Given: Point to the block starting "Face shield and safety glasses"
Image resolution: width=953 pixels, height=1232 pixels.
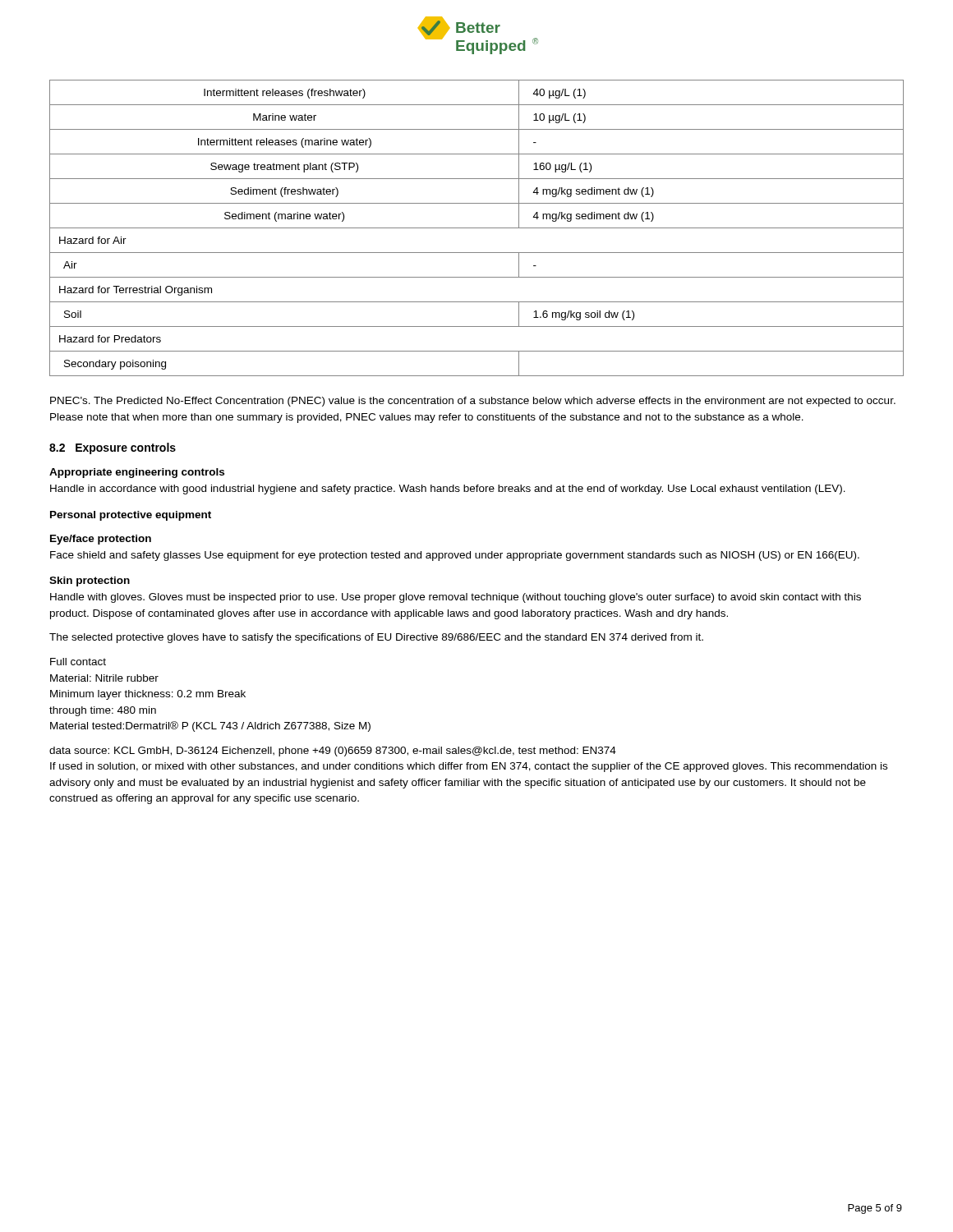Looking at the screenshot, I should point(455,555).
